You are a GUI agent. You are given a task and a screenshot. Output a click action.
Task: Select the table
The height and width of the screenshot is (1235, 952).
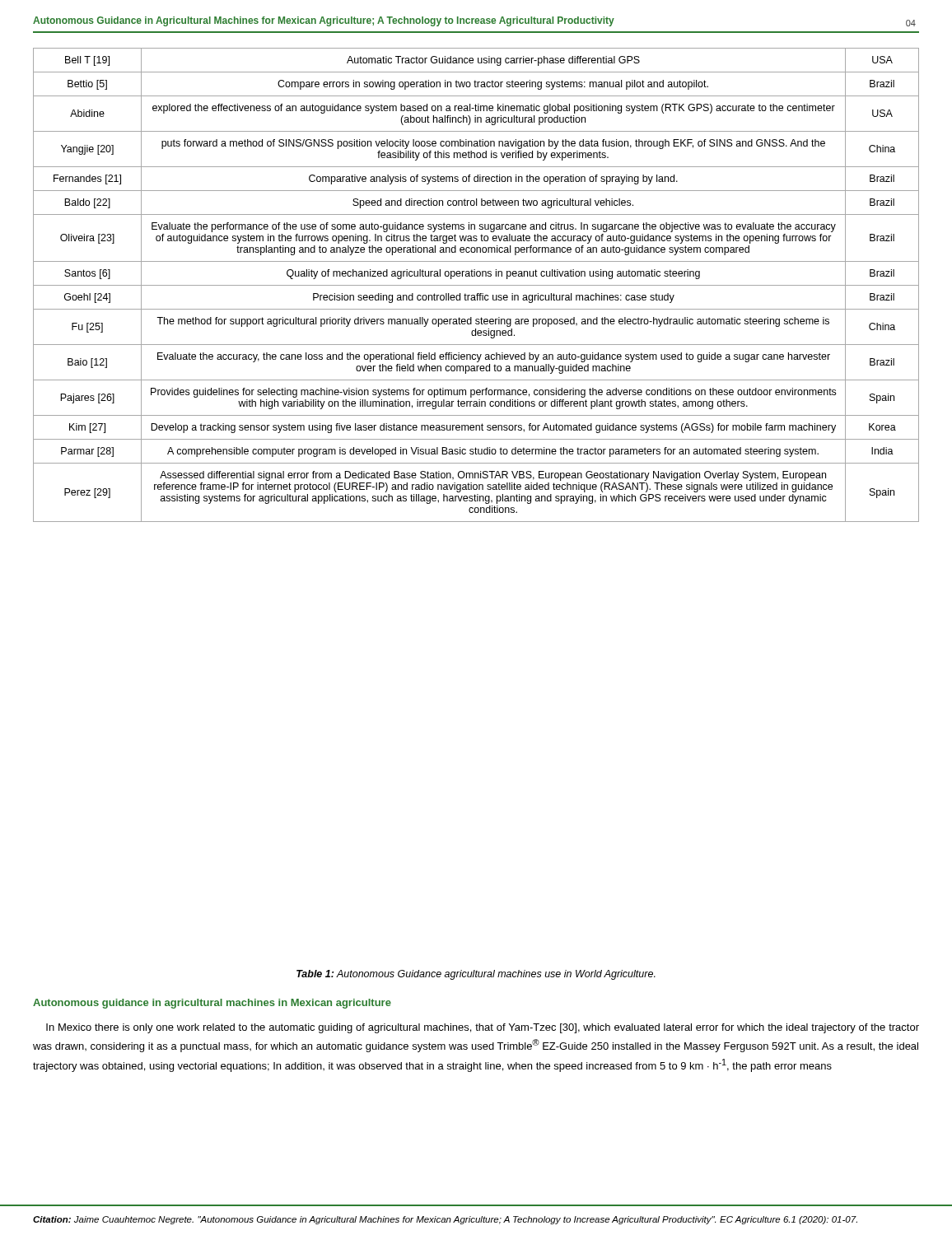(x=476, y=285)
